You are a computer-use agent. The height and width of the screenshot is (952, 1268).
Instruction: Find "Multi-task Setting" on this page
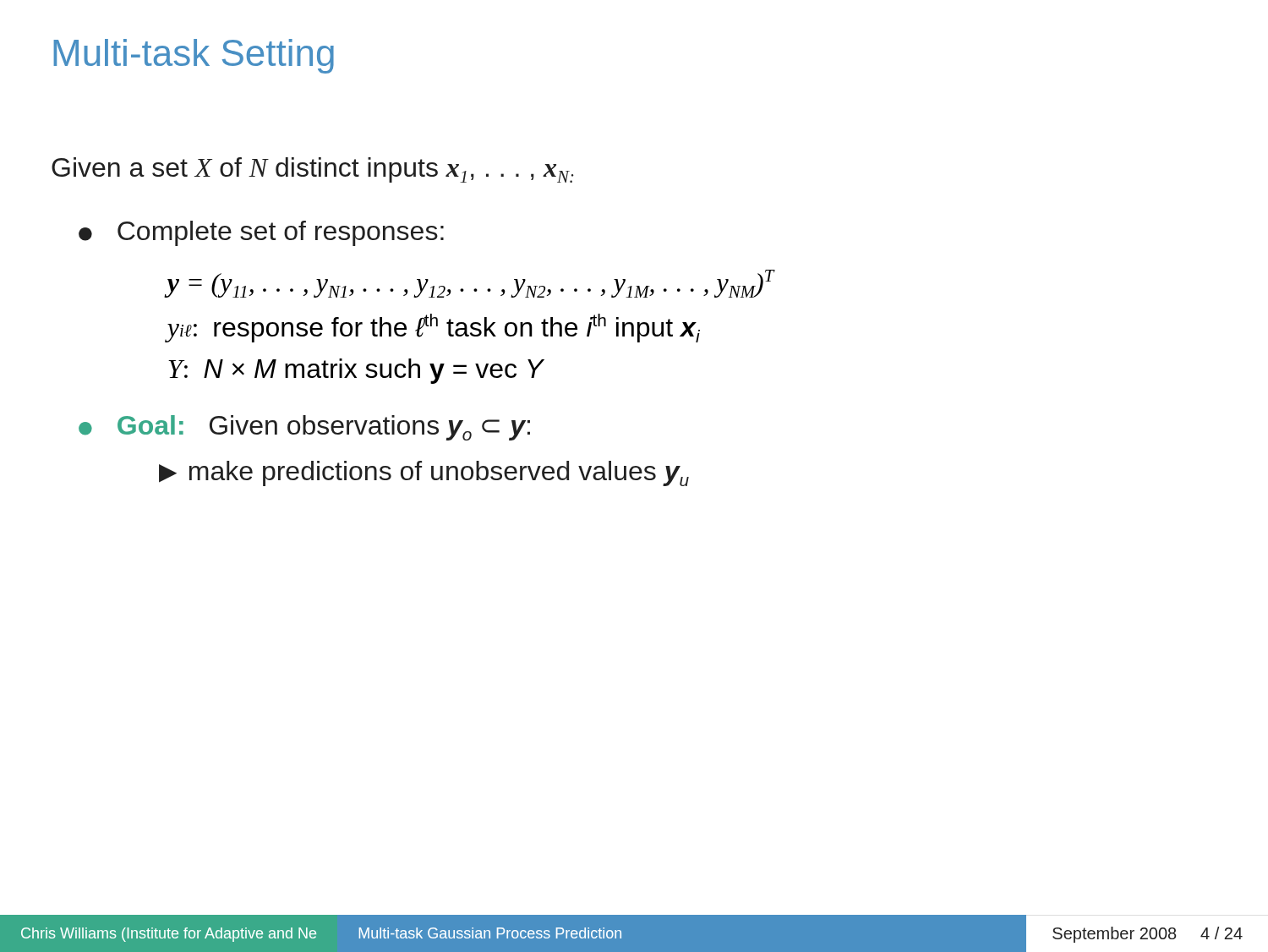pyautogui.click(x=193, y=53)
